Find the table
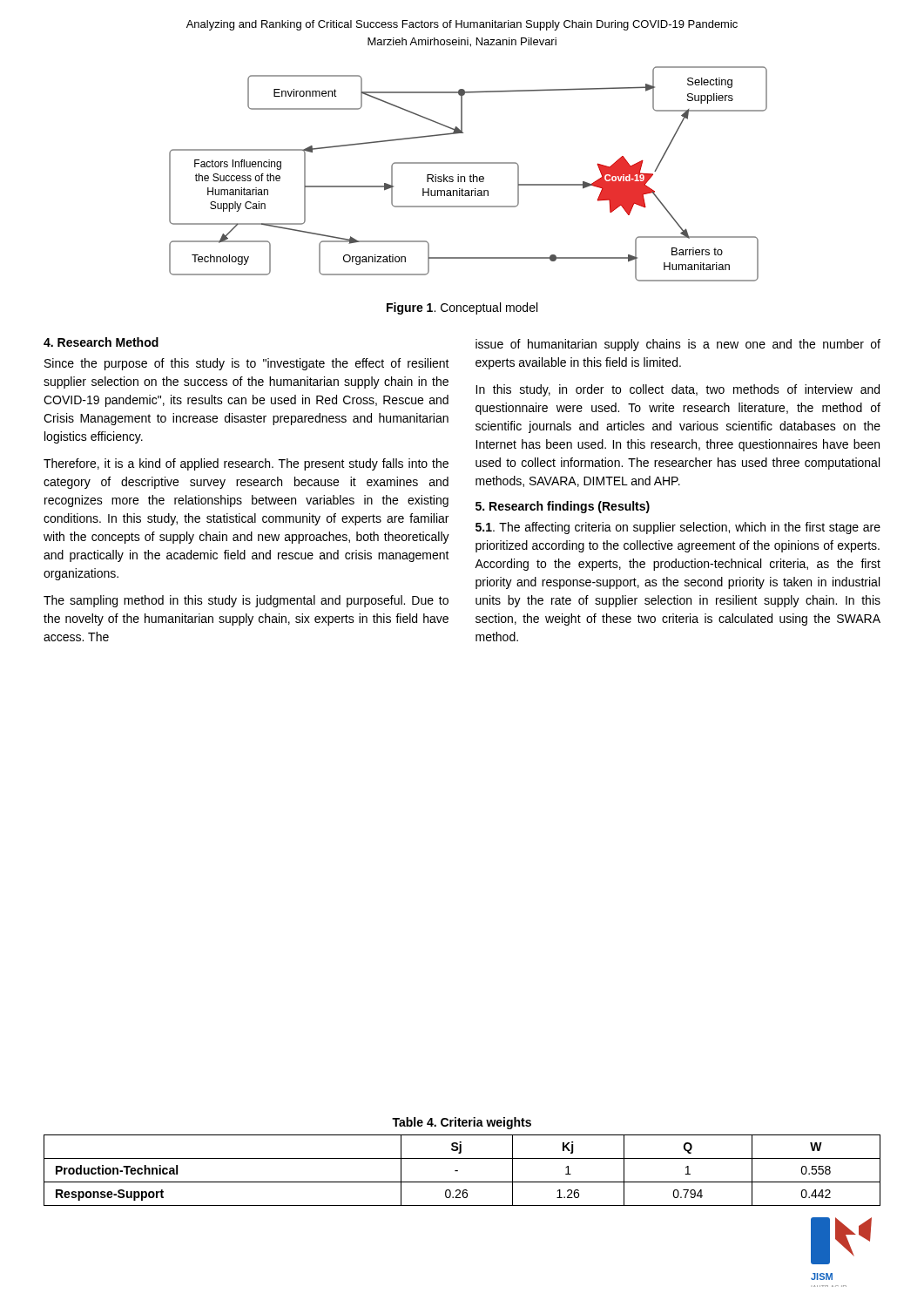924x1307 pixels. pyautogui.click(x=462, y=1170)
